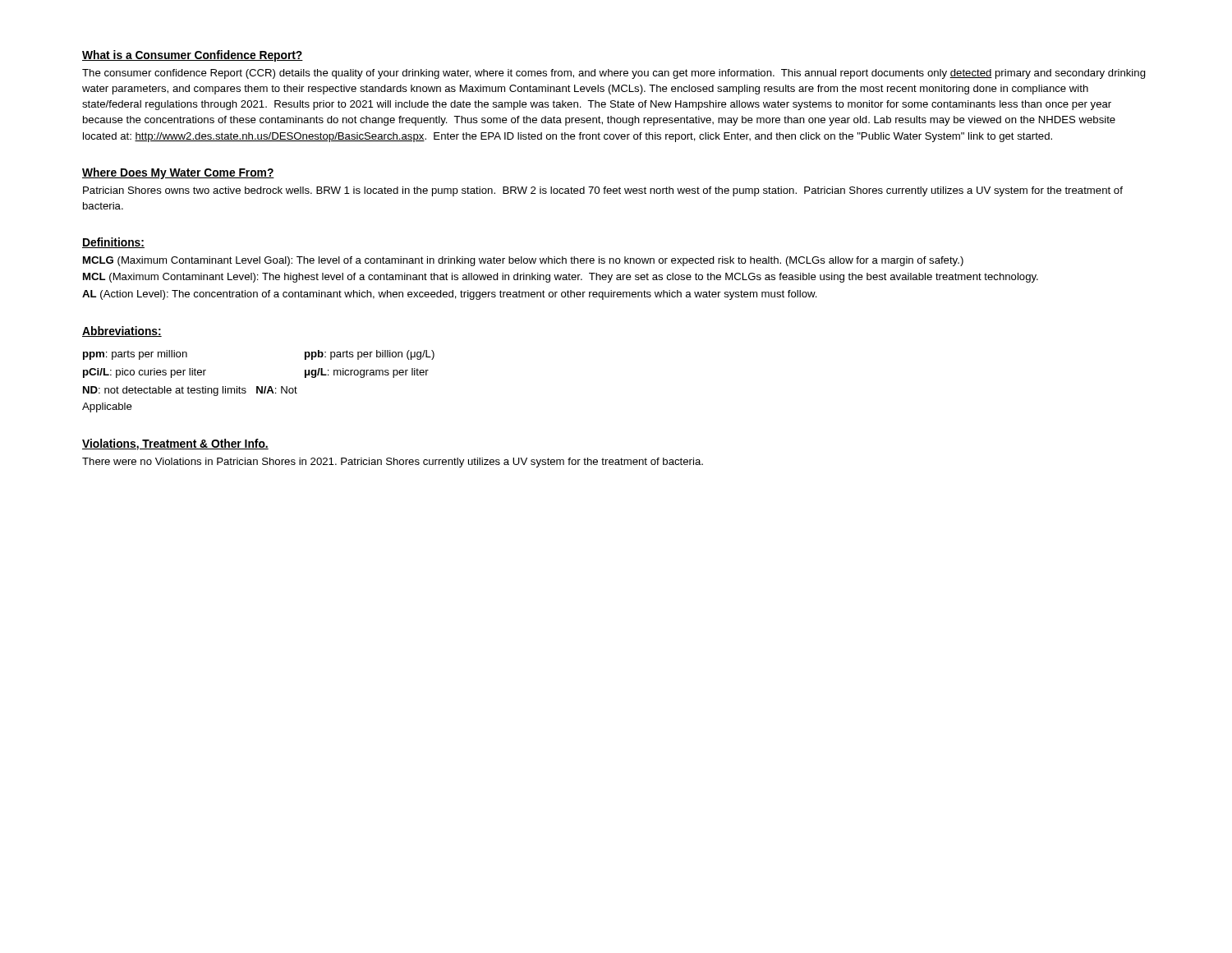Point to the block beginning "The consumer confidence Report (CCR) details the quality"
Image resolution: width=1232 pixels, height=953 pixels.
[x=614, y=104]
